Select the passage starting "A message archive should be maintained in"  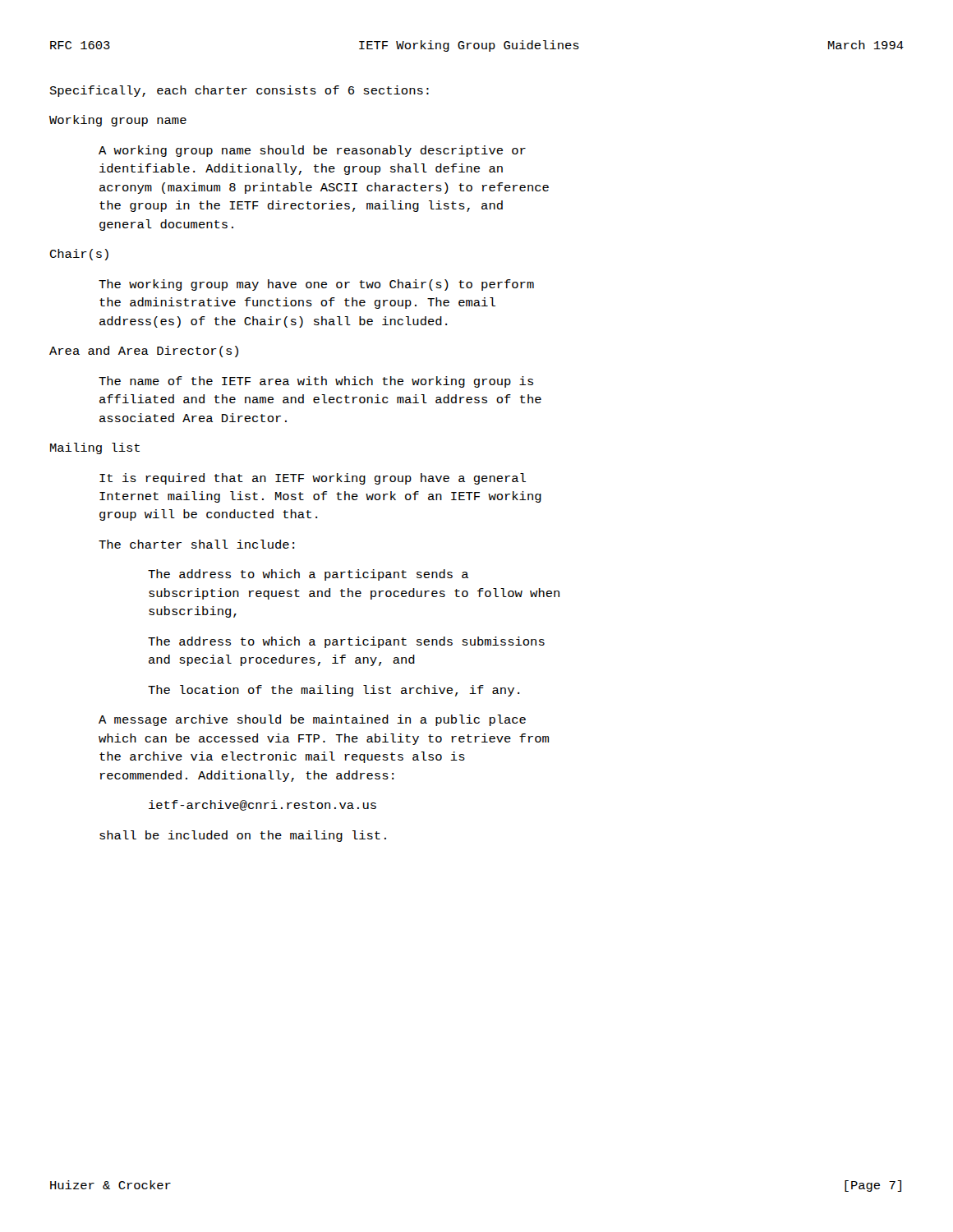pos(324,748)
